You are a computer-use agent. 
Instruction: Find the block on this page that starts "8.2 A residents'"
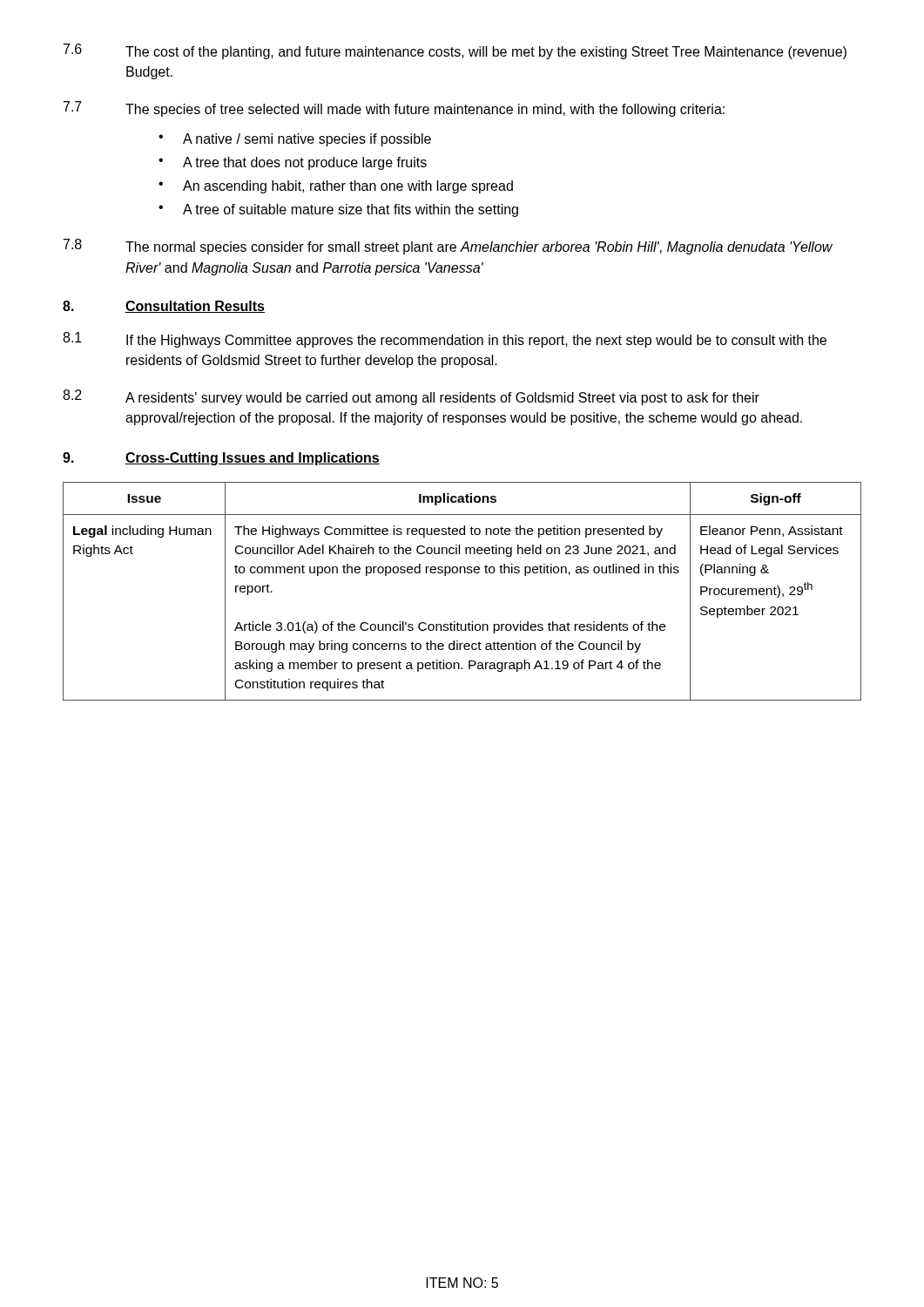point(462,408)
